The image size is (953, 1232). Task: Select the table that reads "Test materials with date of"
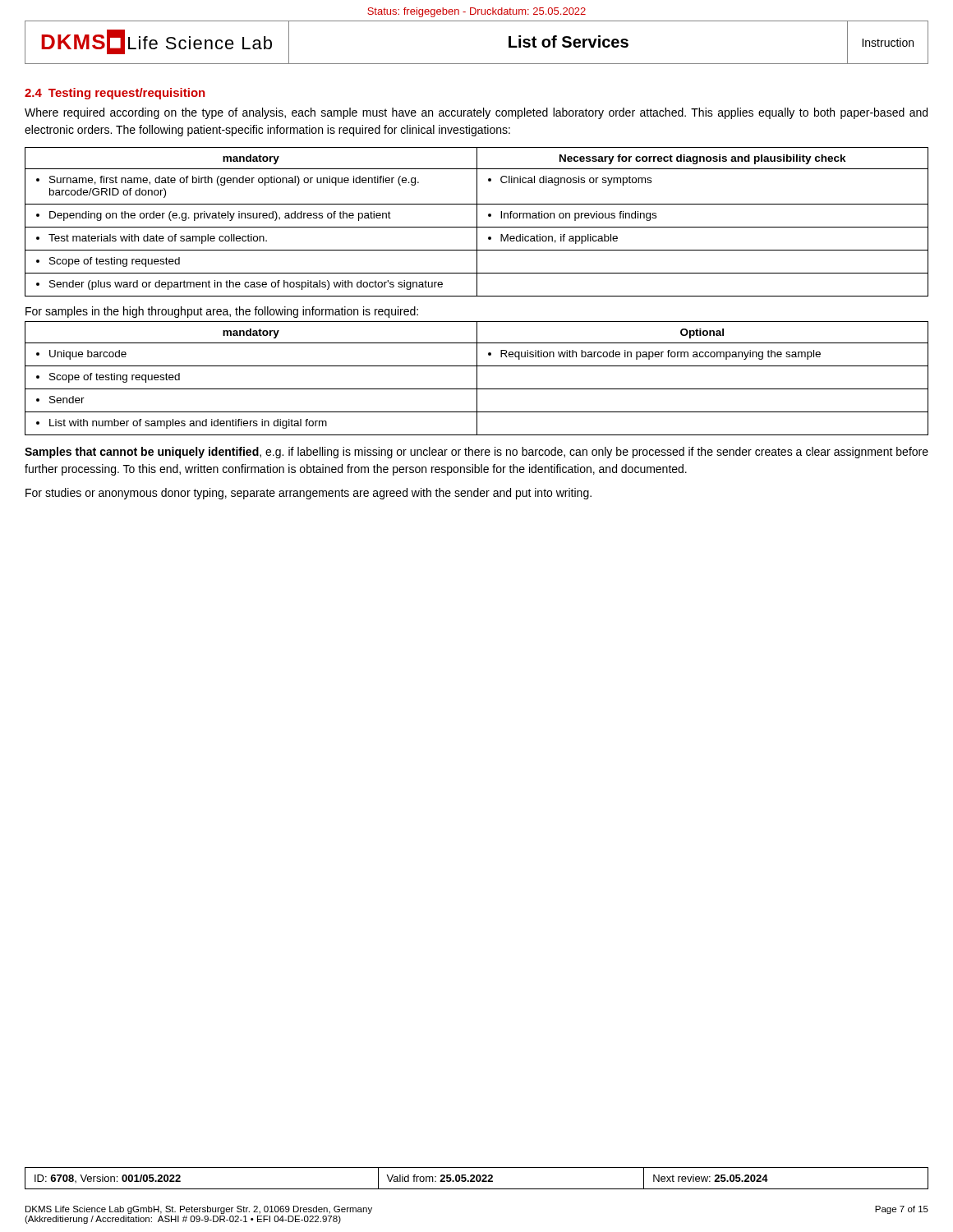click(476, 222)
